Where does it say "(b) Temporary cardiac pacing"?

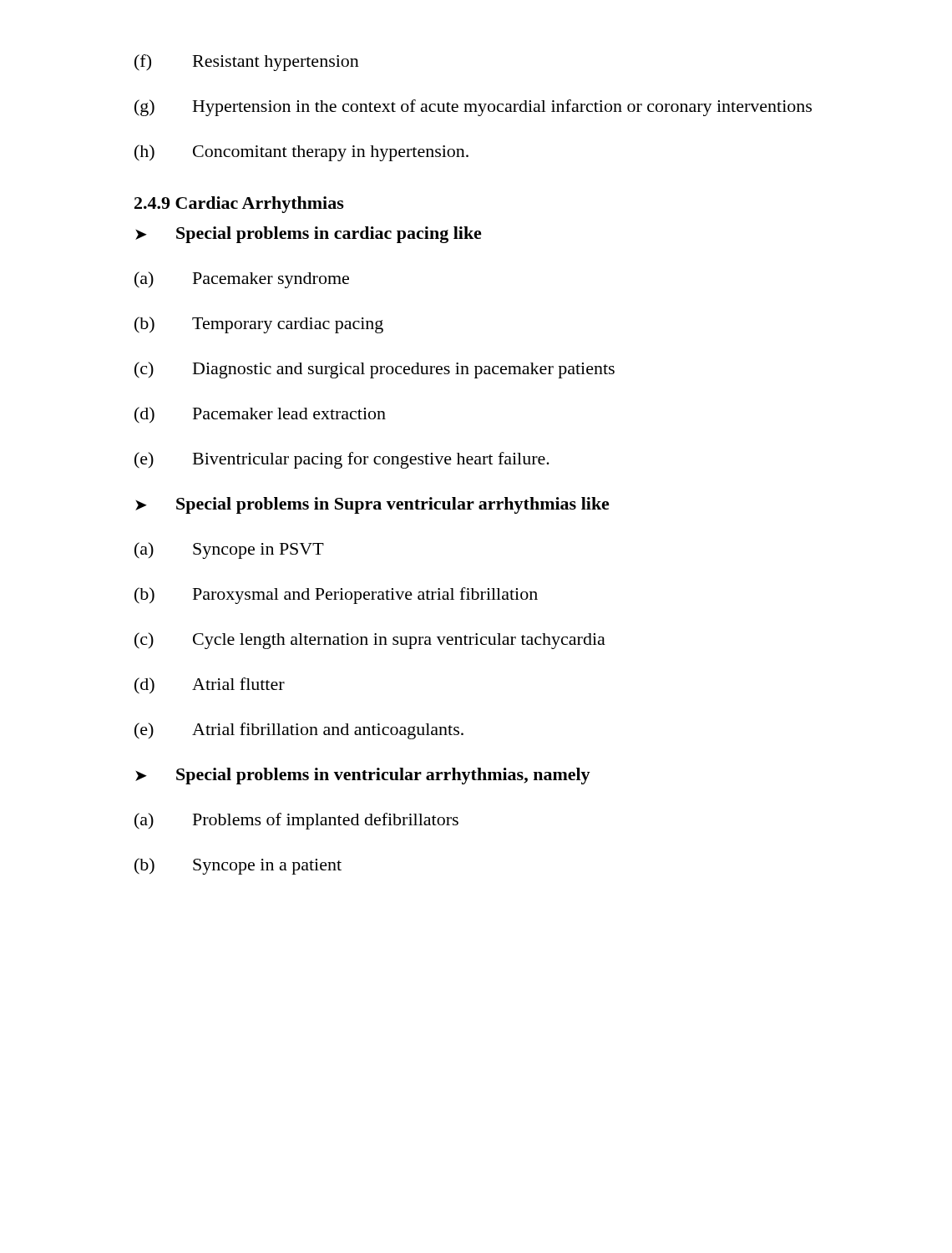click(259, 325)
